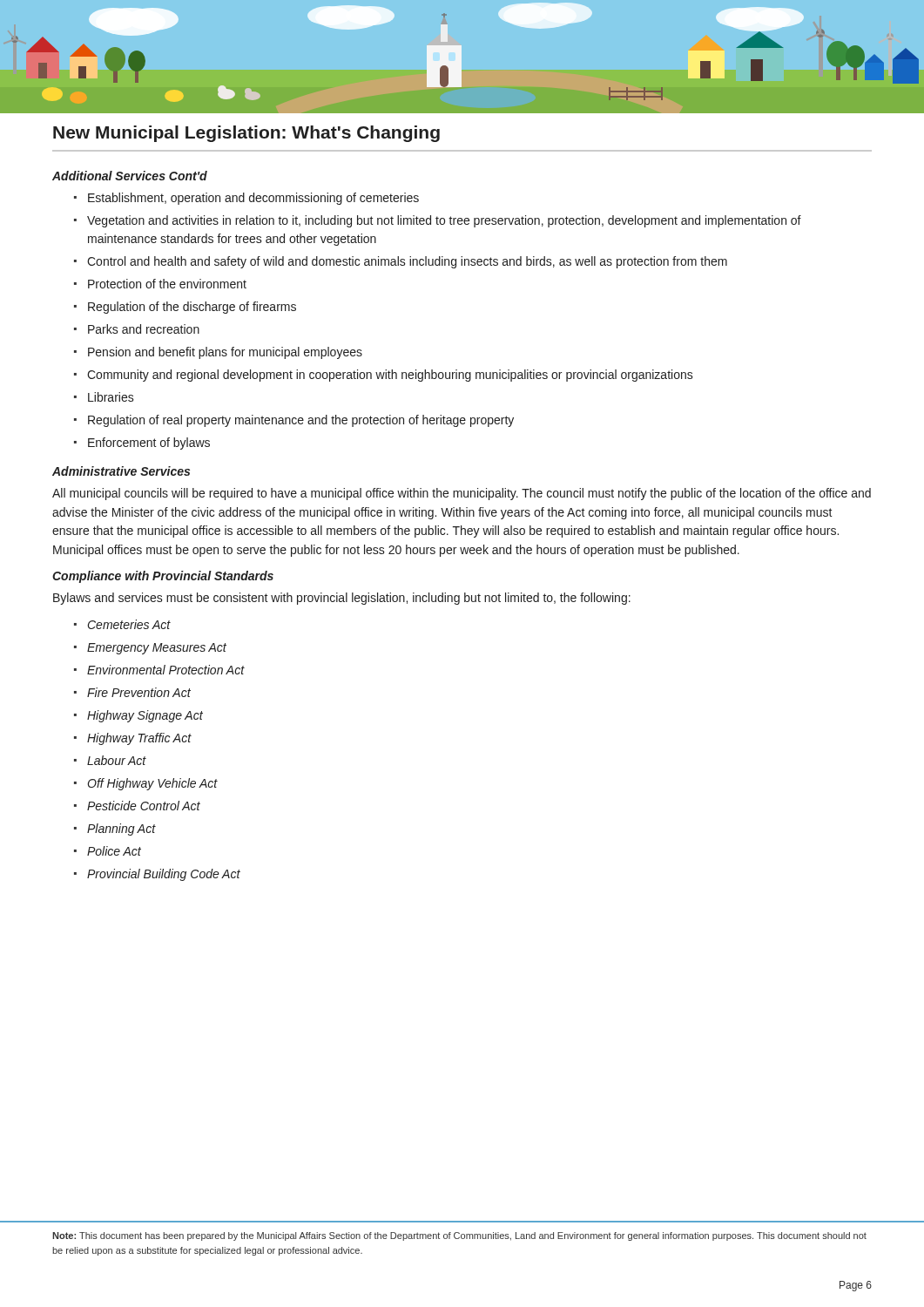The height and width of the screenshot is (1307, 924).
Task: Click on the text block starting "Protection of the environment"
Action: click(x=167, y=284)
